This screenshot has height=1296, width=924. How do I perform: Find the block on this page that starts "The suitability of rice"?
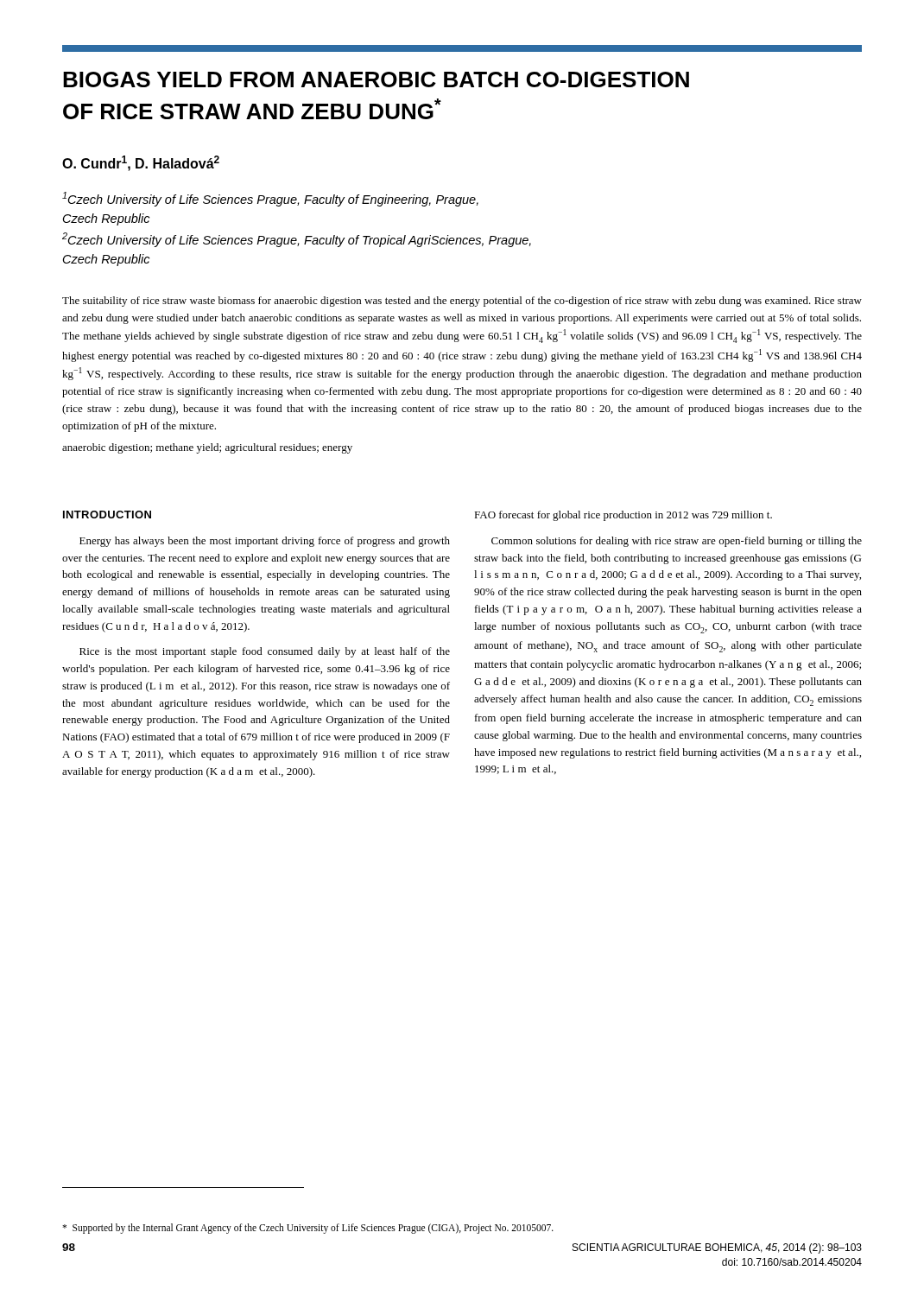click(462, 363)
